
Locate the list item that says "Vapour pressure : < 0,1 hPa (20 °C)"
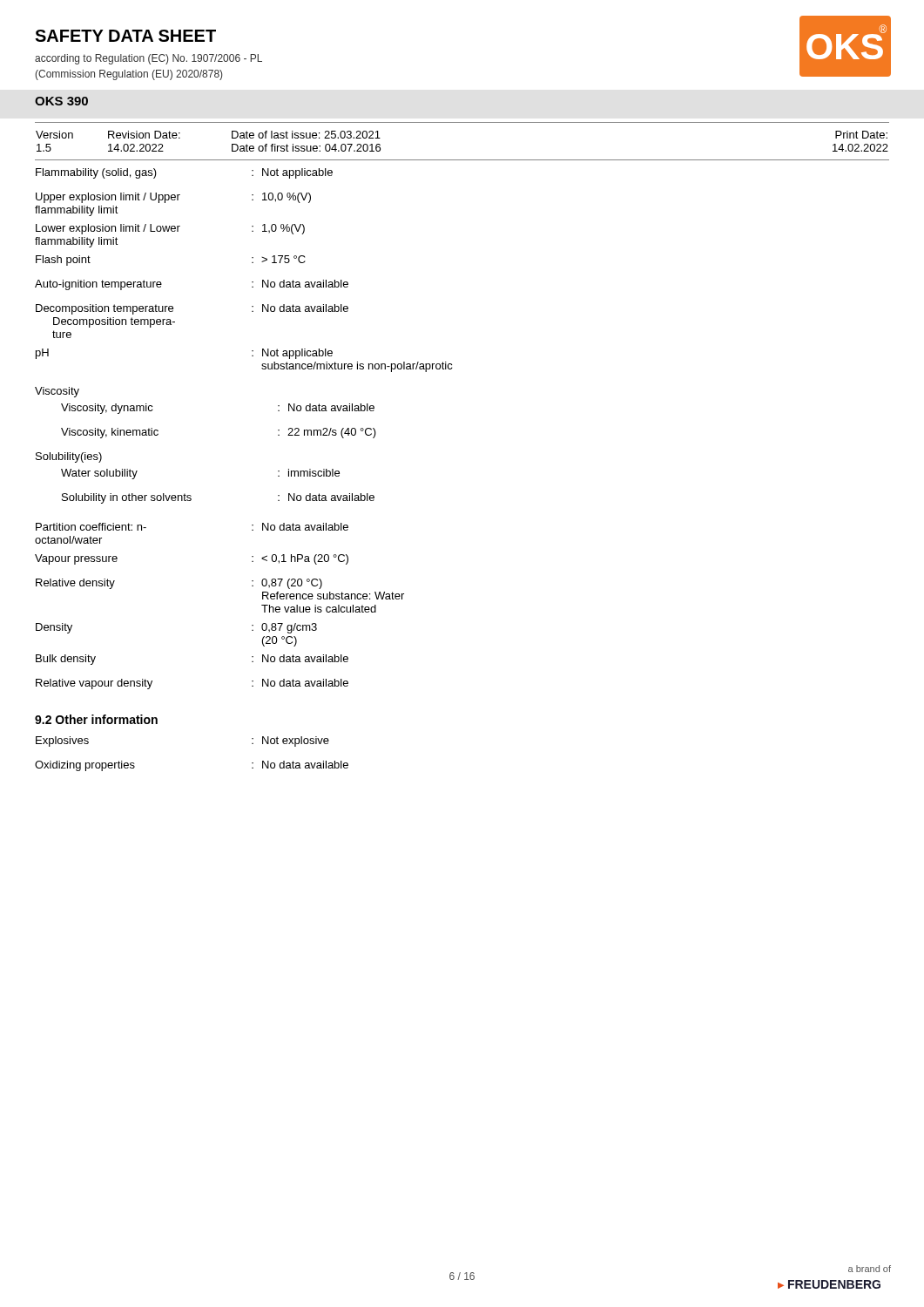coord(75,559)
